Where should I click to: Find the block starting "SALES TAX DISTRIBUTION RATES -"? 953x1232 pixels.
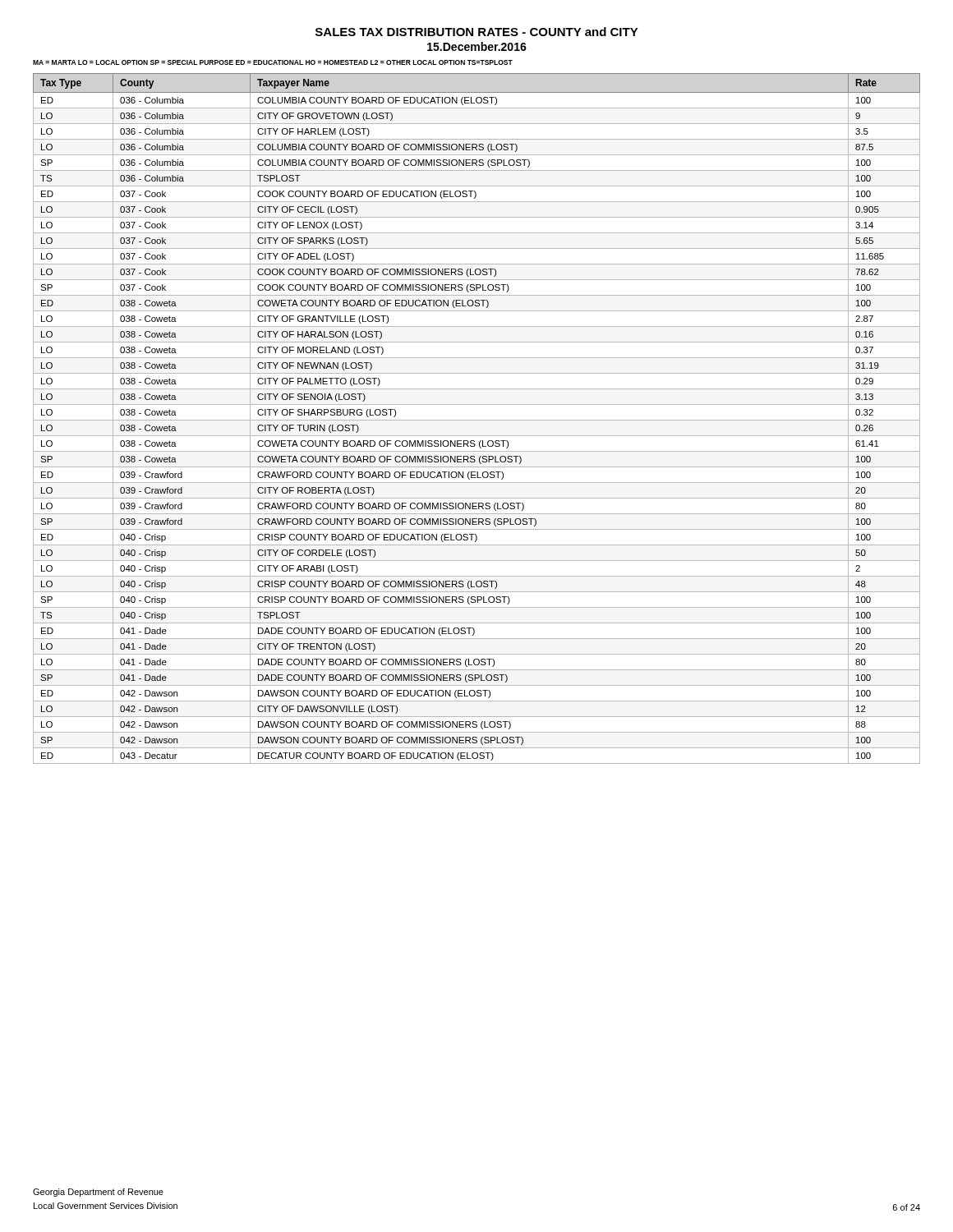[x=476, y=39]
